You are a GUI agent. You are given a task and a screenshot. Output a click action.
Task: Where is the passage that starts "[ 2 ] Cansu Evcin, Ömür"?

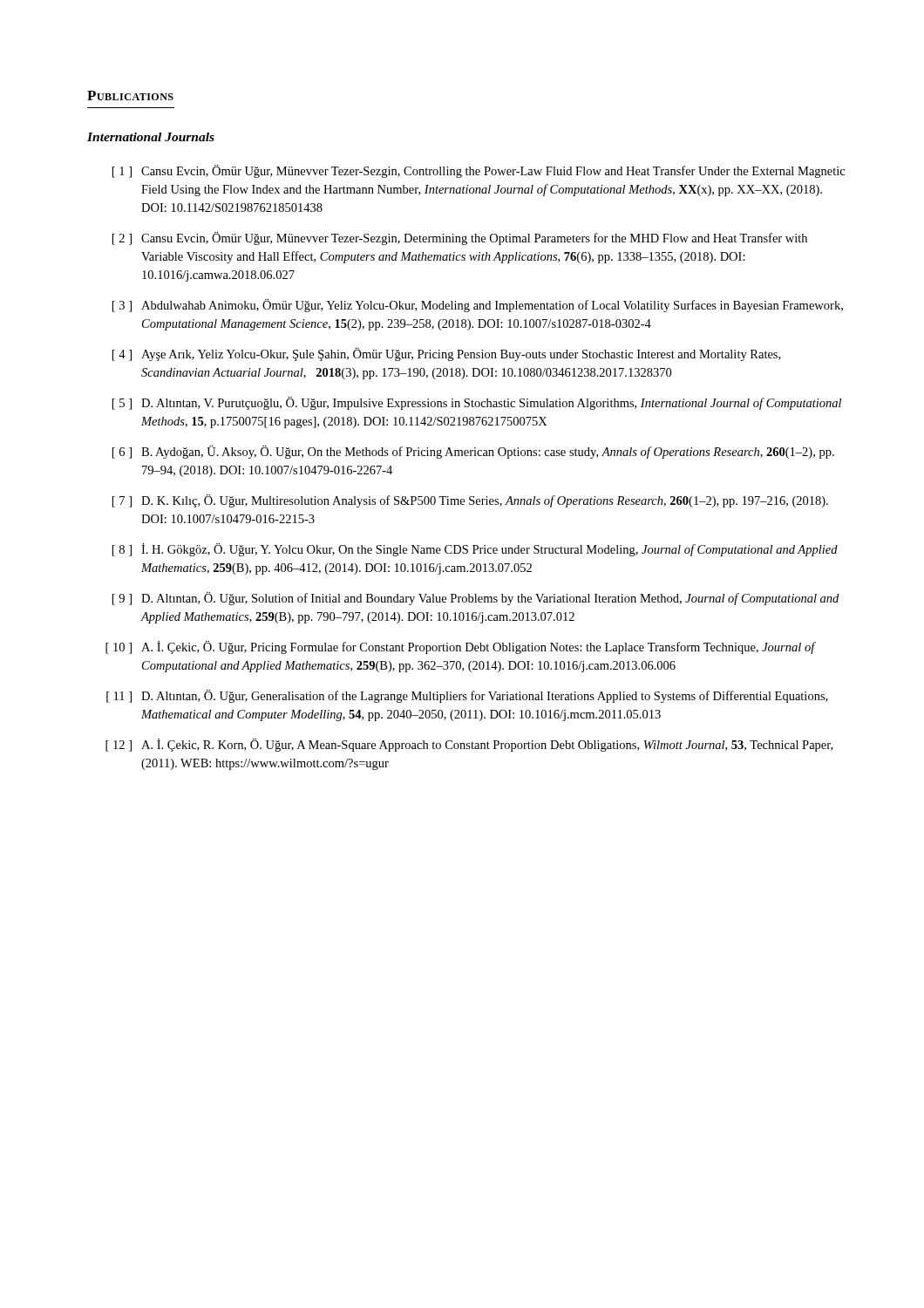point(466,257)
